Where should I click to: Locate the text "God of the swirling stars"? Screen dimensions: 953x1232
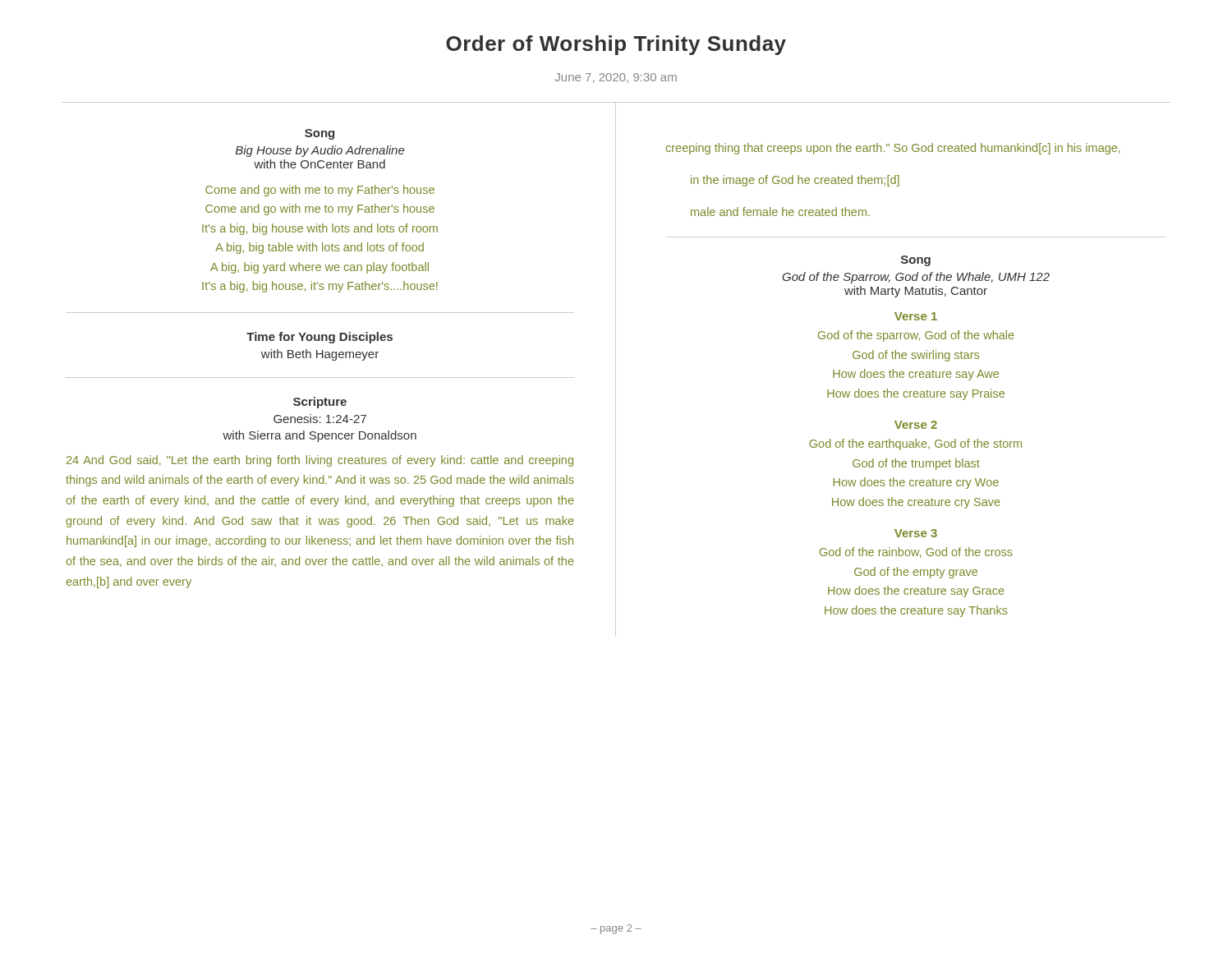916,355
